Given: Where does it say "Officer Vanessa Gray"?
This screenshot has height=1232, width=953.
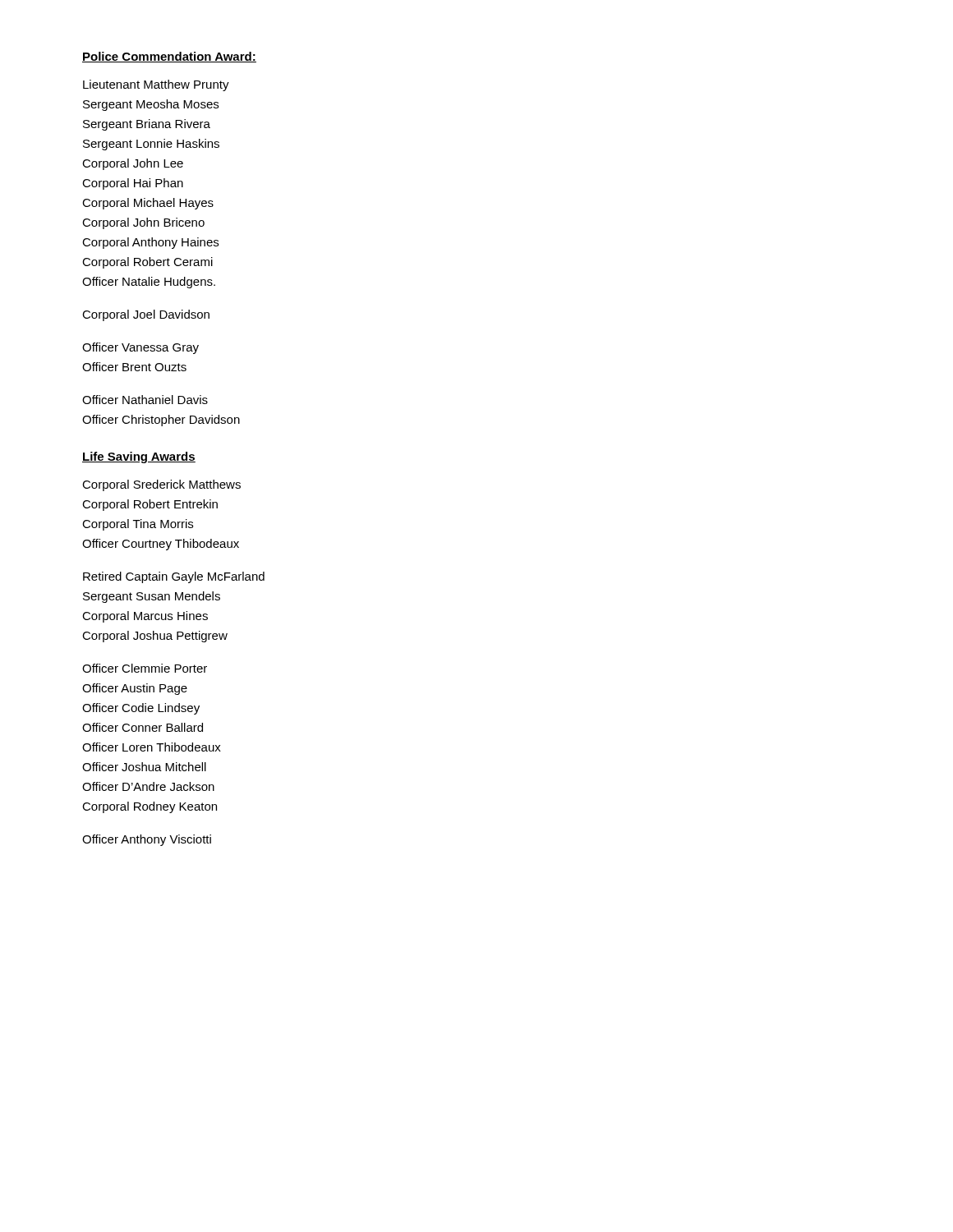Looking at the screenshot, I should [x=140, y=347].
